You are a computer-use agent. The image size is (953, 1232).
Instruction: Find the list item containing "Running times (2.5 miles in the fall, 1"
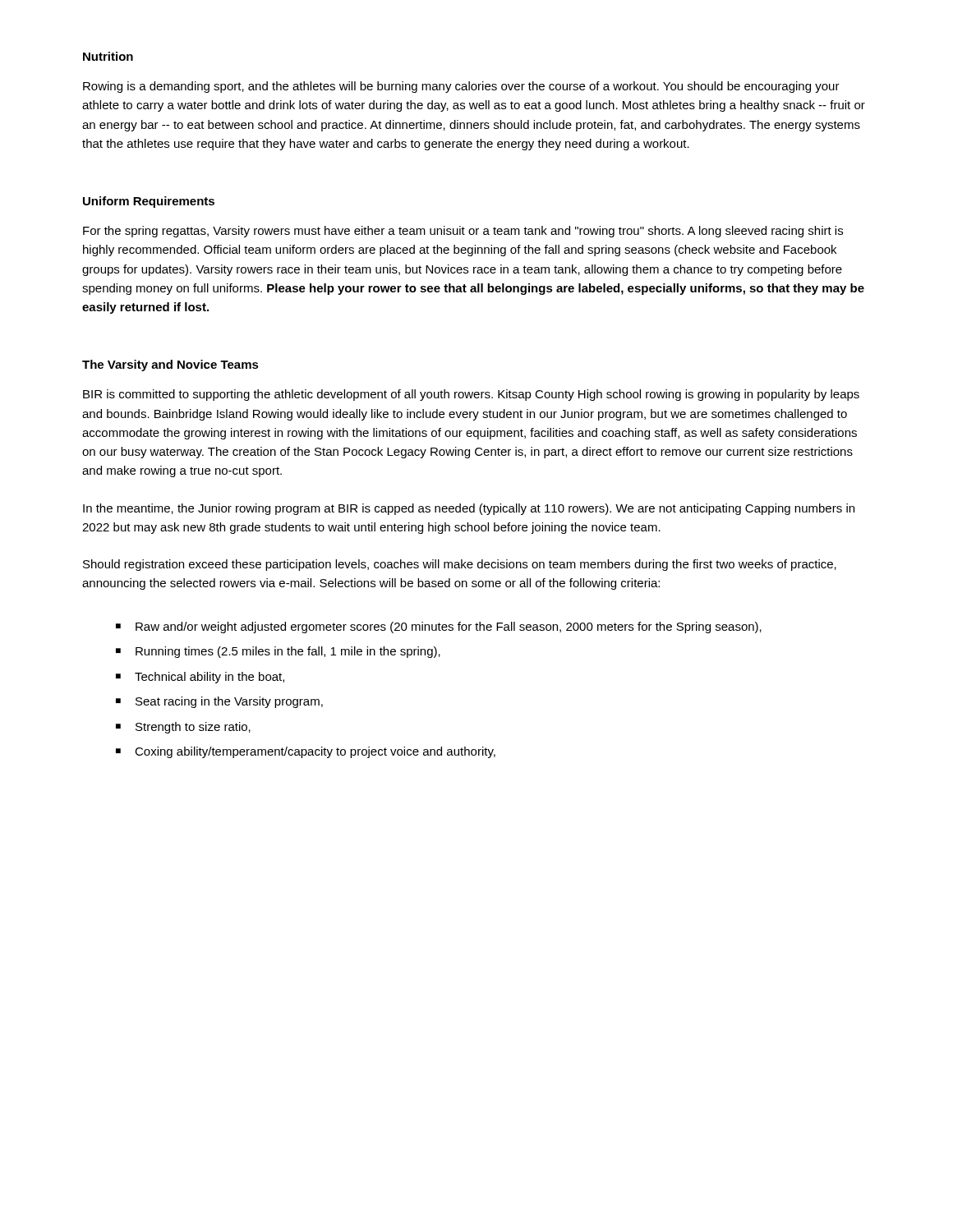click(278, 652)
